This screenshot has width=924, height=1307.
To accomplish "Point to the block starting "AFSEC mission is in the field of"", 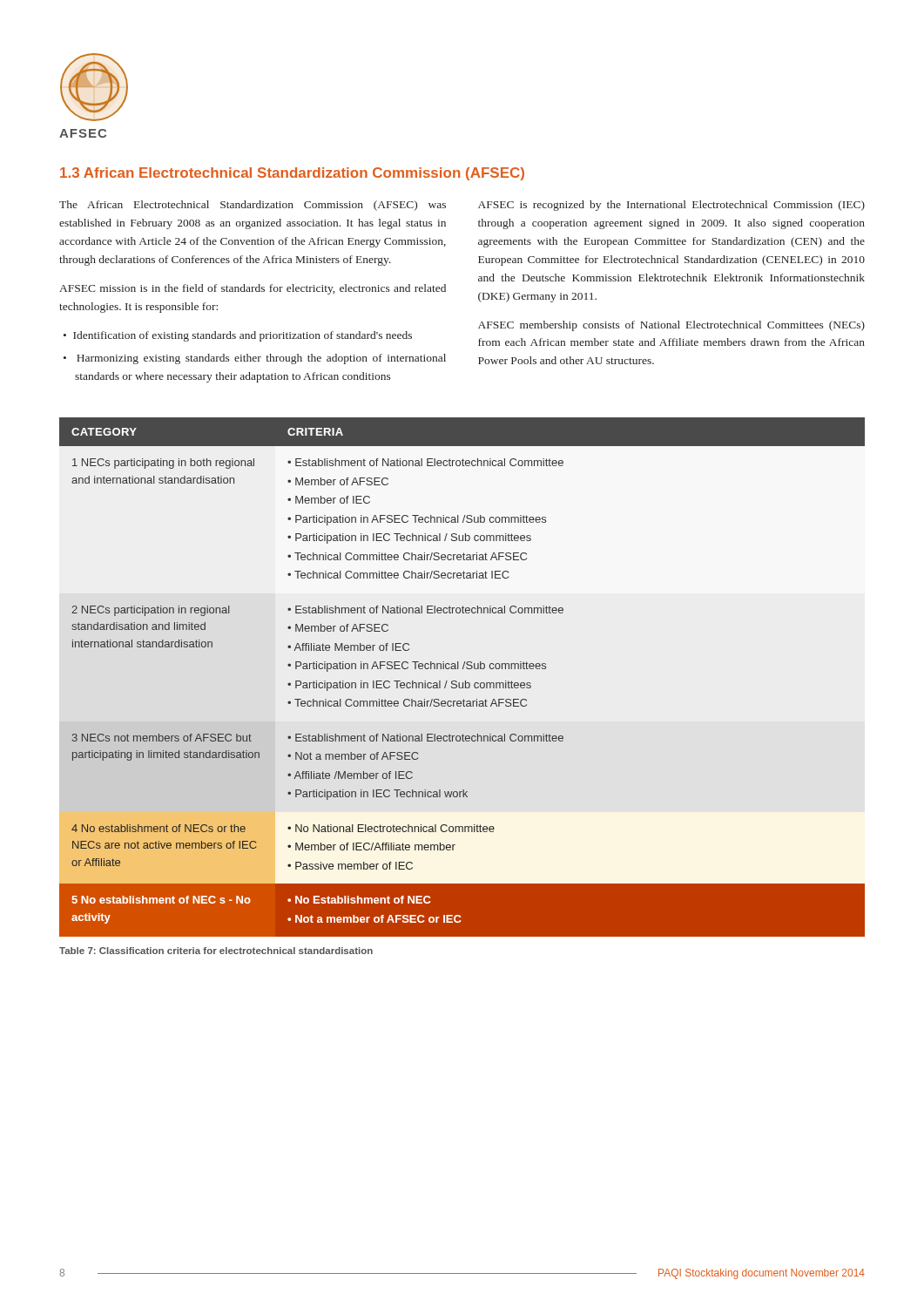I will (x=253, y=297).
